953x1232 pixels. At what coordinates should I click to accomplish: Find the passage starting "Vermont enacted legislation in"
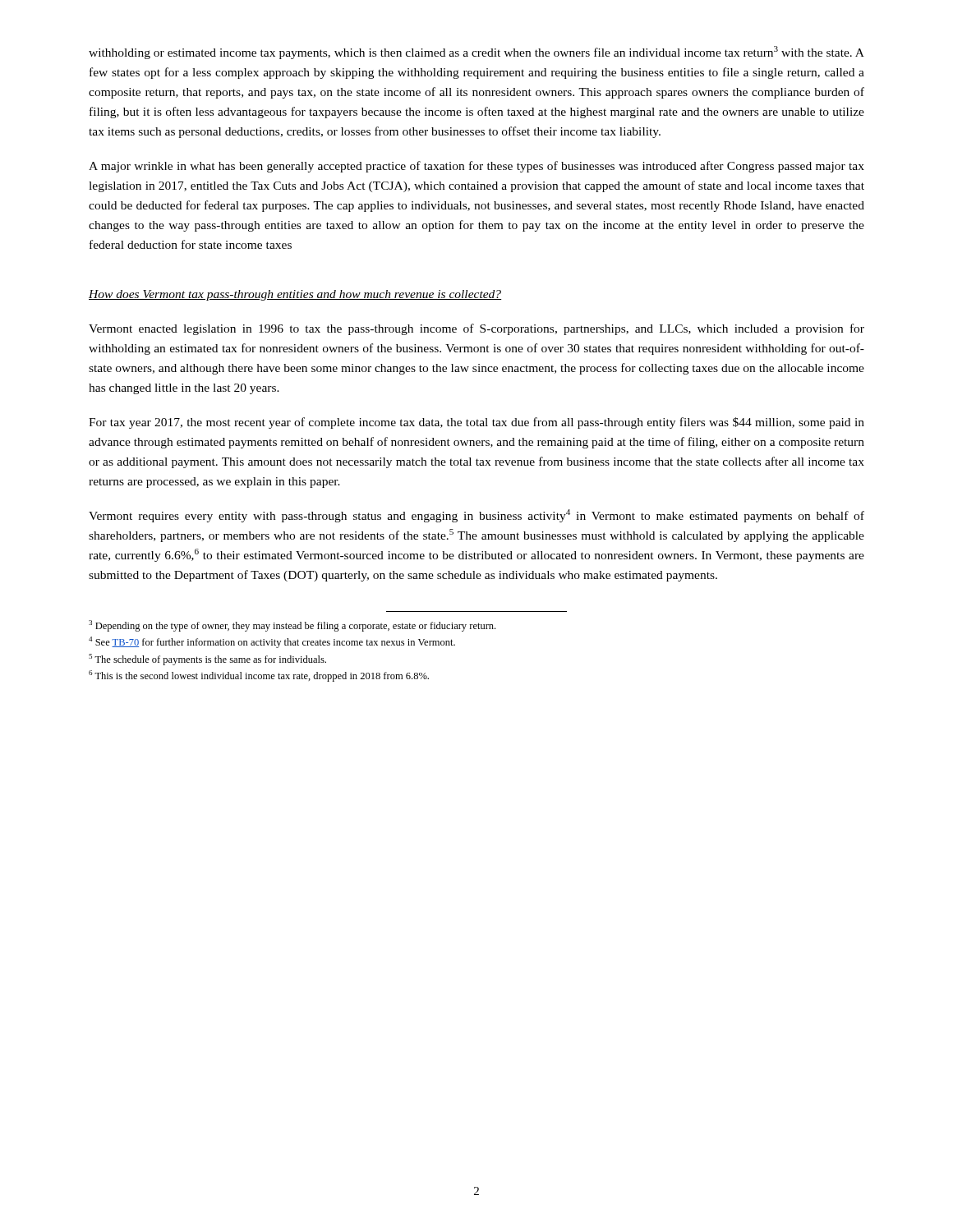coord(476,358)
